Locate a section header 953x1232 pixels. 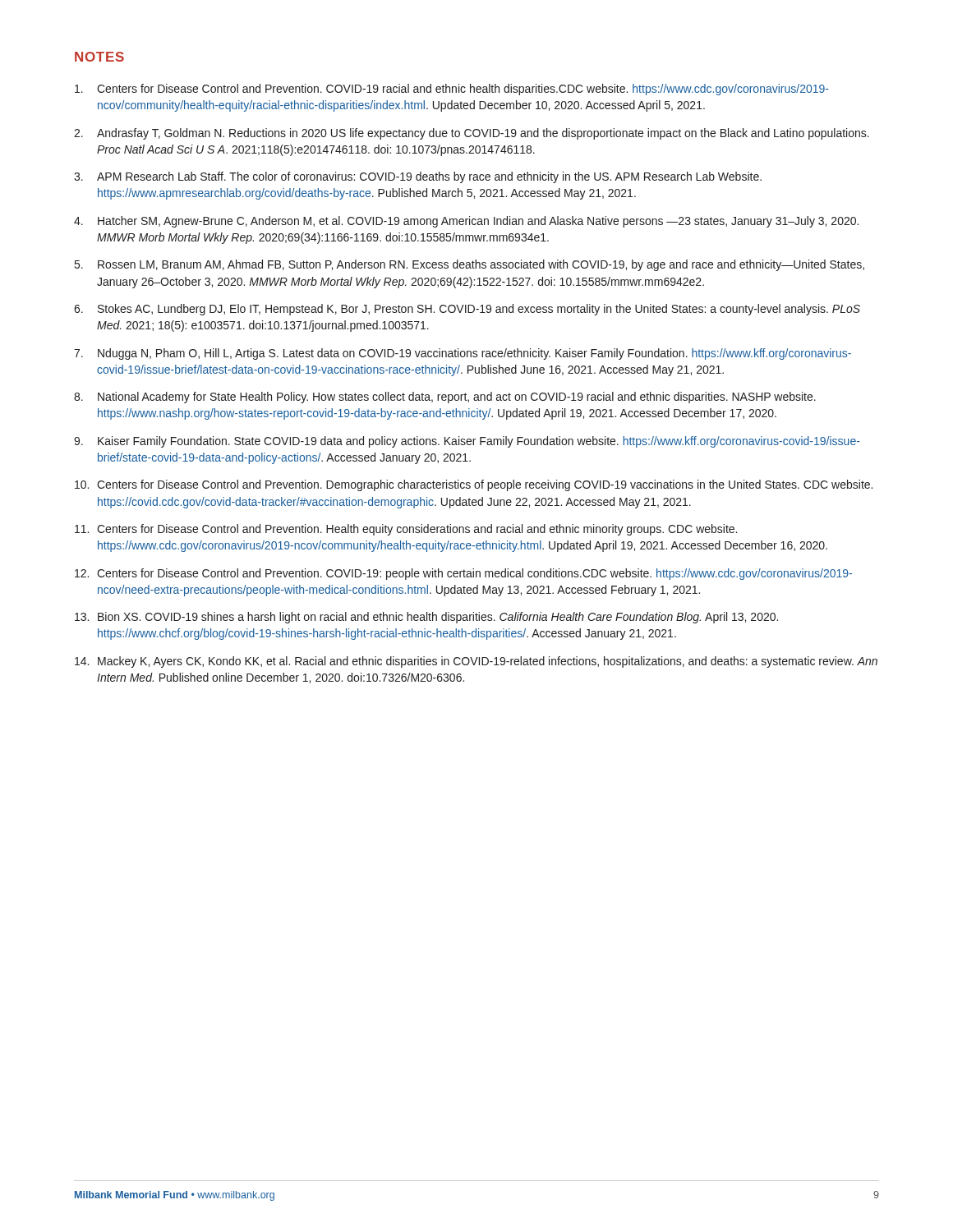(99, 57)
